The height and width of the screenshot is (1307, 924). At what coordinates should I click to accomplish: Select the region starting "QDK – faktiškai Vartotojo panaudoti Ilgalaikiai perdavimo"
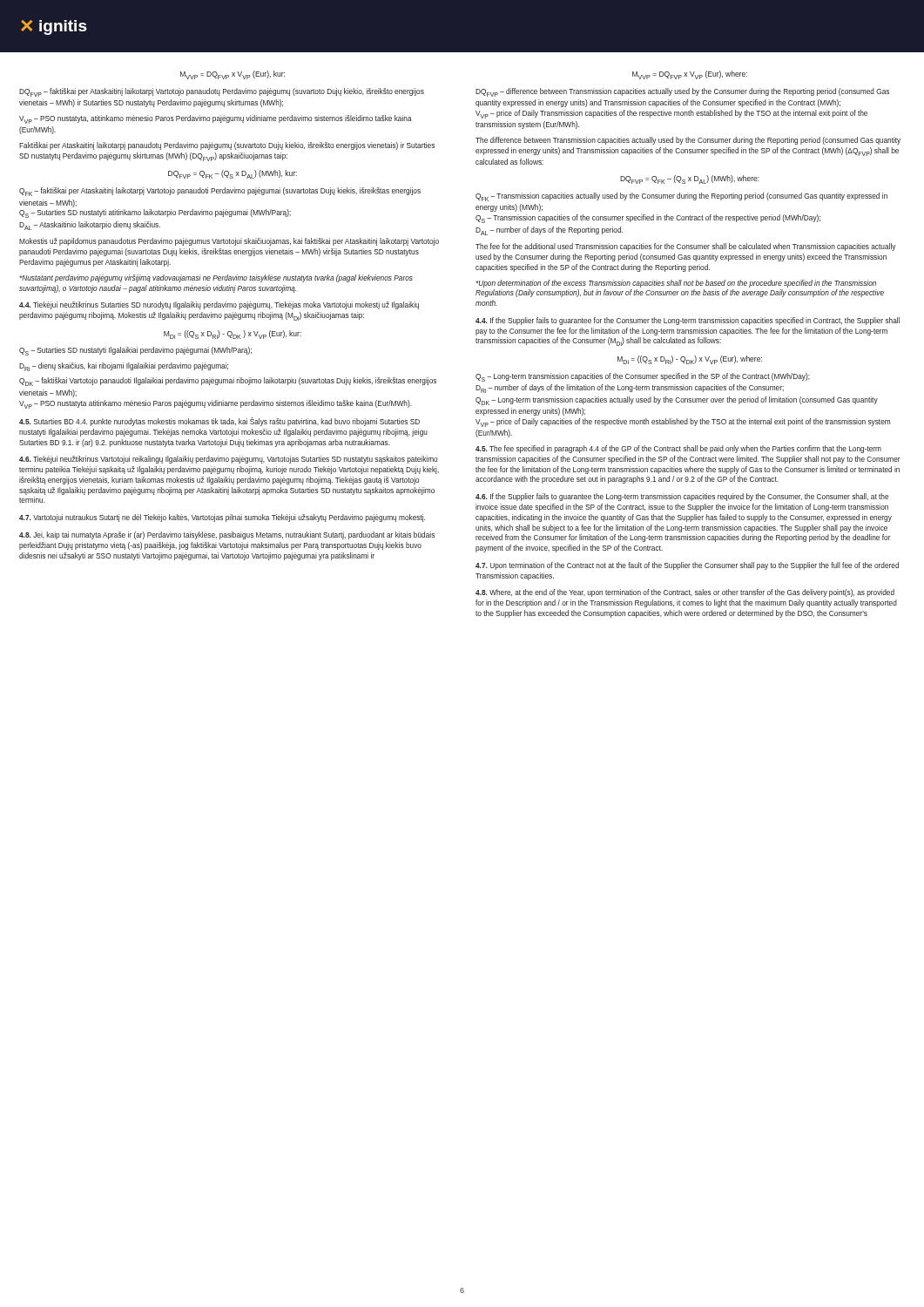(x=228, y=393)
